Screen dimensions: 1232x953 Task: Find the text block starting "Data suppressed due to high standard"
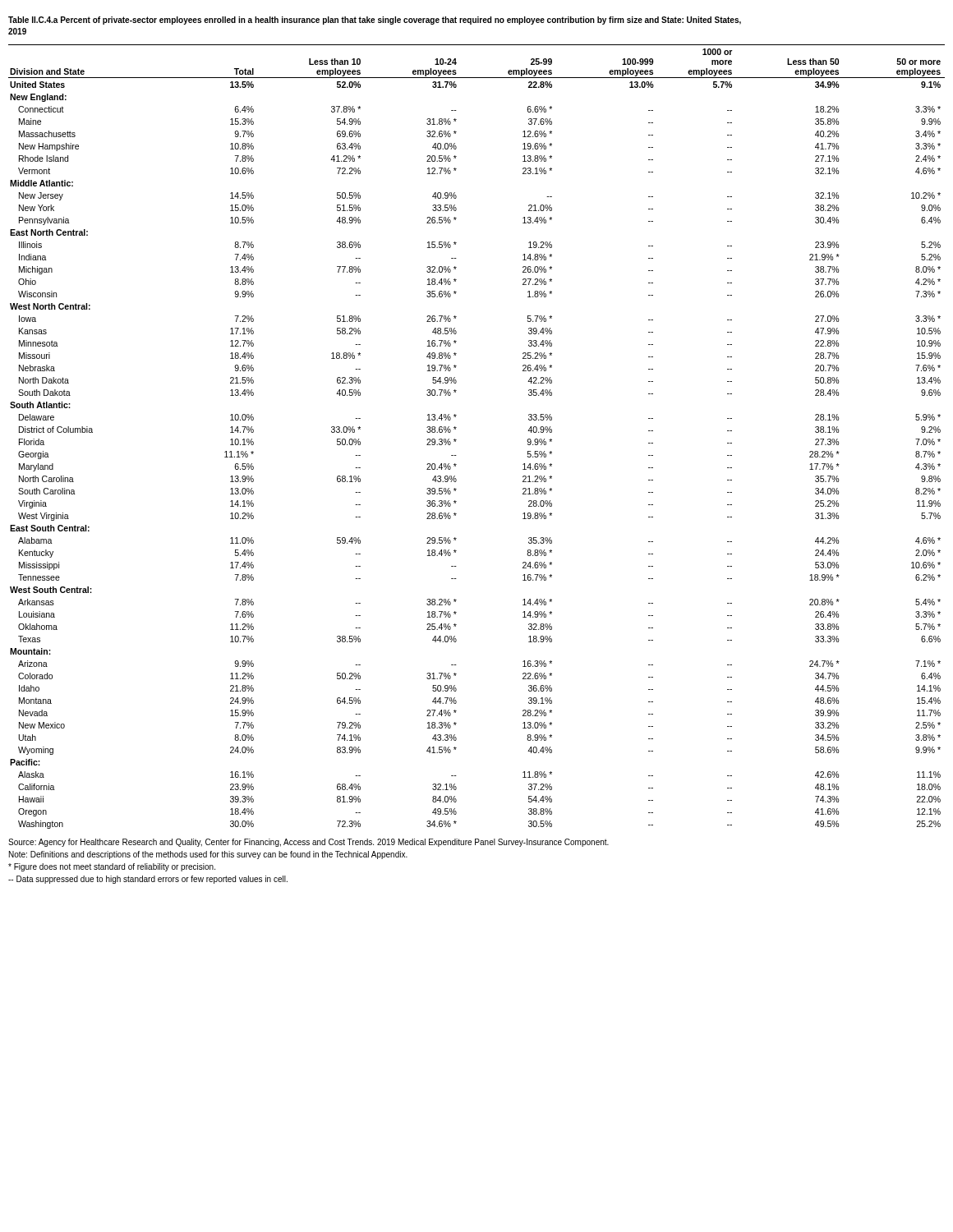coord(148,879)
